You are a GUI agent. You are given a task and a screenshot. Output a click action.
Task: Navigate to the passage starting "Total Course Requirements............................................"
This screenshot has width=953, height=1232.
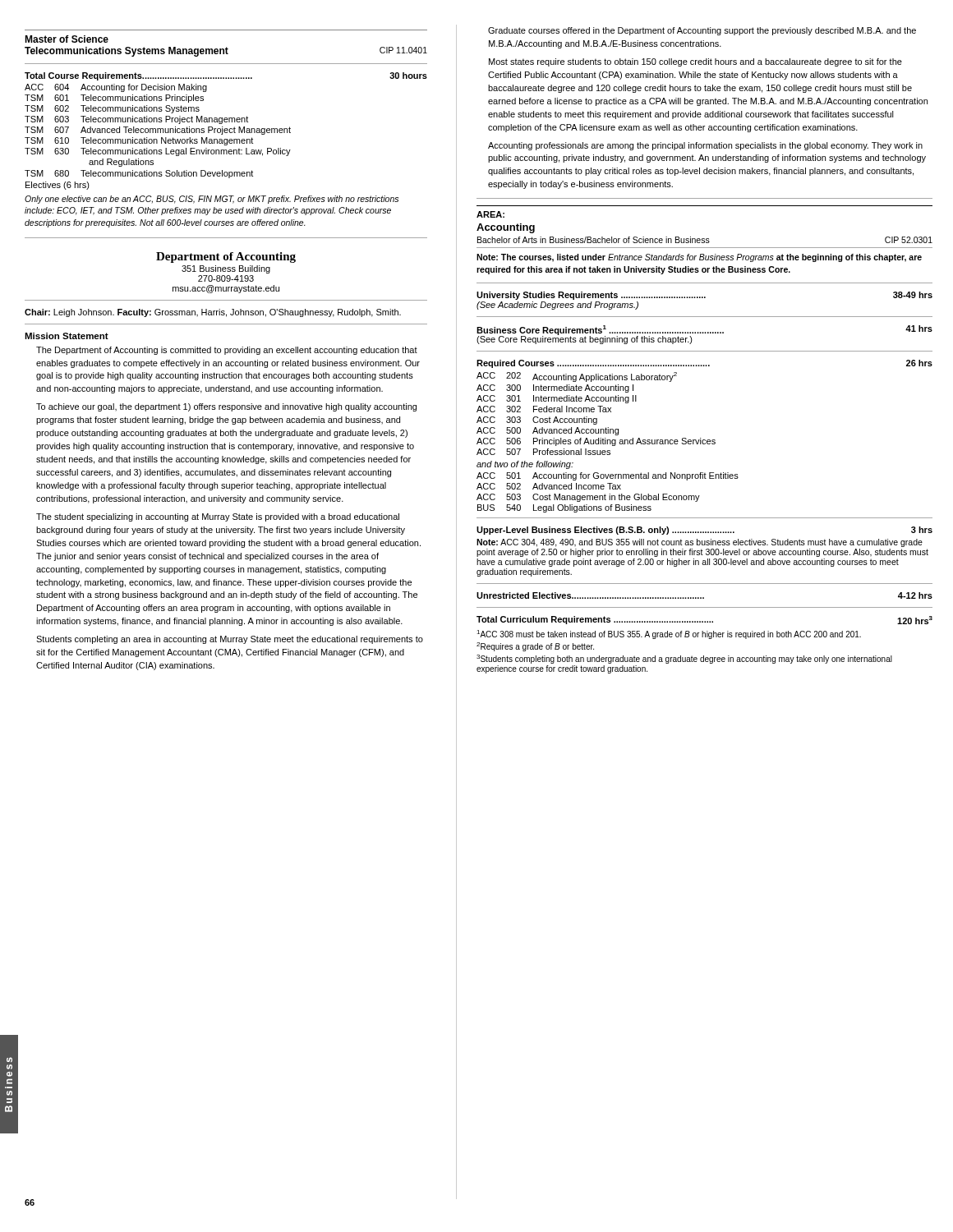[226, 150]
